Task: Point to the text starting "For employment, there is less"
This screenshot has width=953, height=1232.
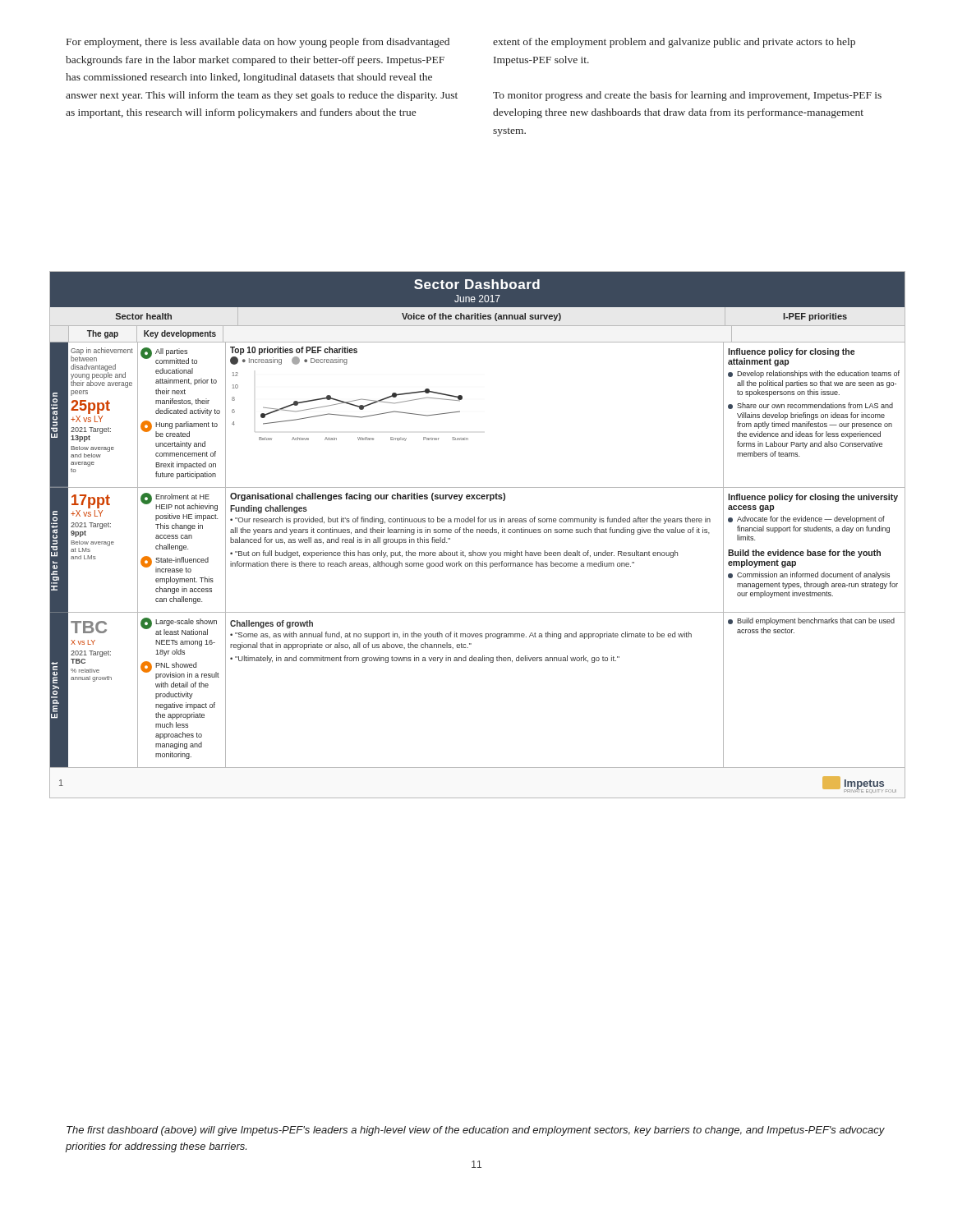Action: [x=262, y=77]
